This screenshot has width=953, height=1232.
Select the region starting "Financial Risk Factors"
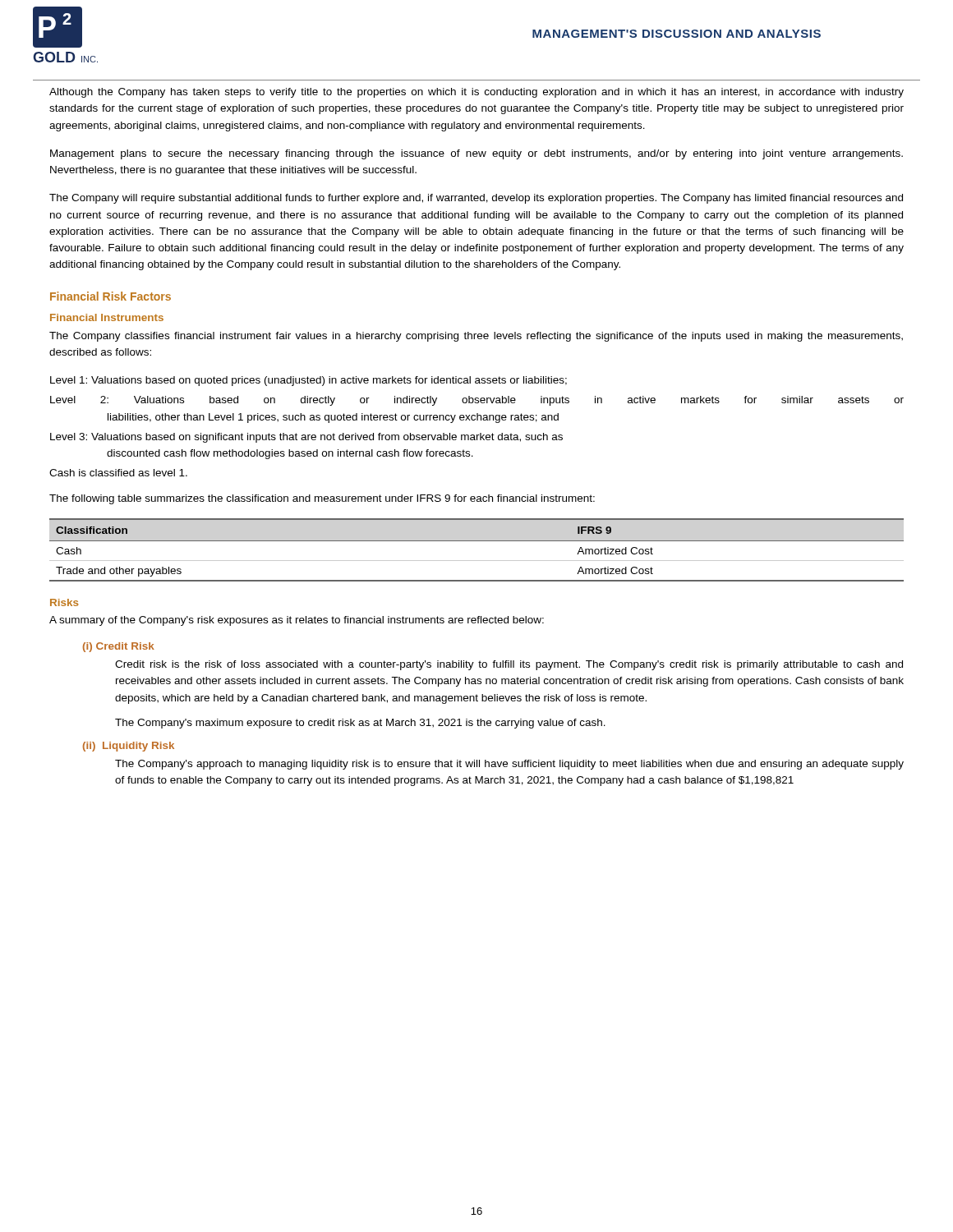click(x=110, y=296)
